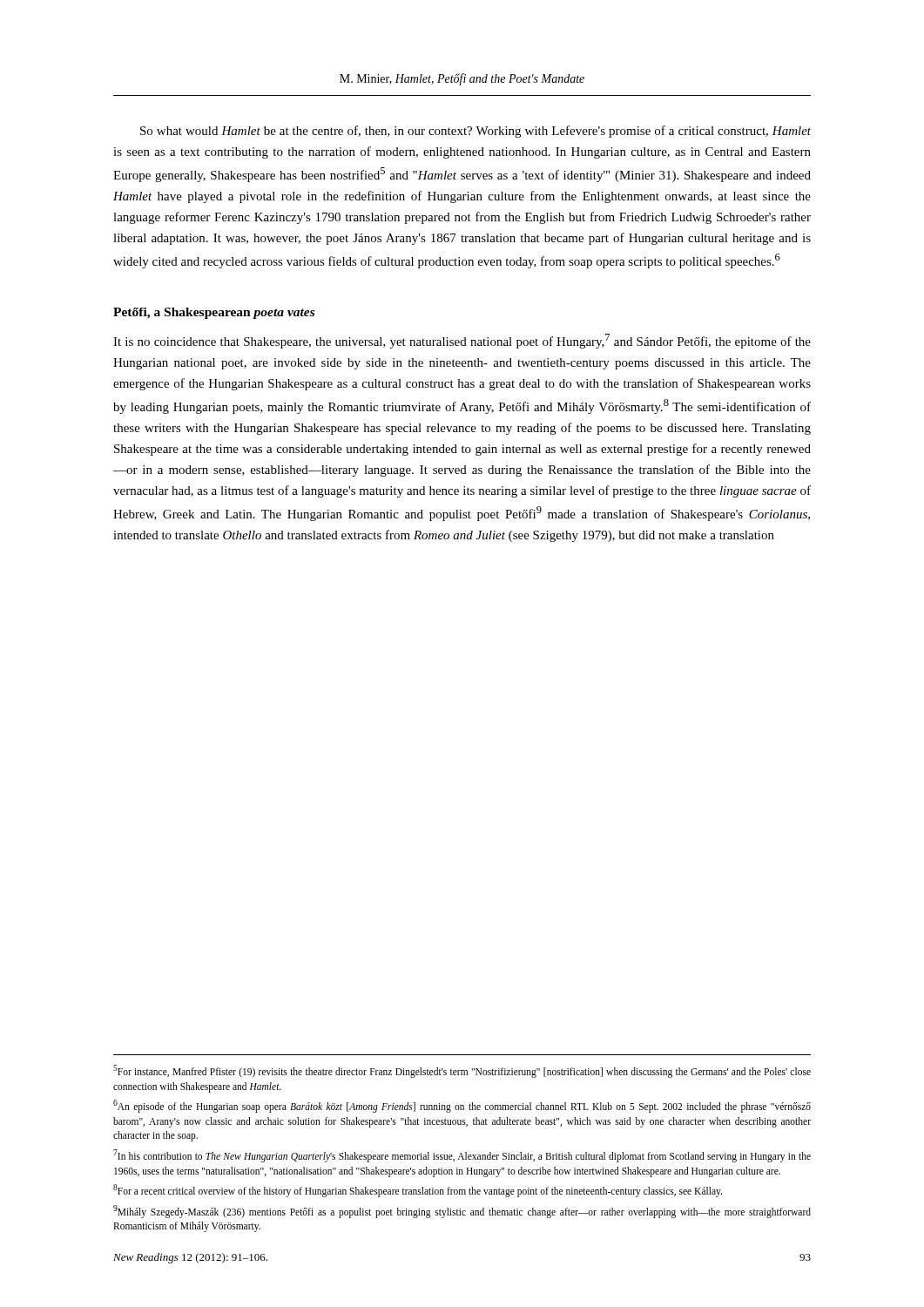Find the section header
924x1307 pixels.
click(x=214, y=312)
